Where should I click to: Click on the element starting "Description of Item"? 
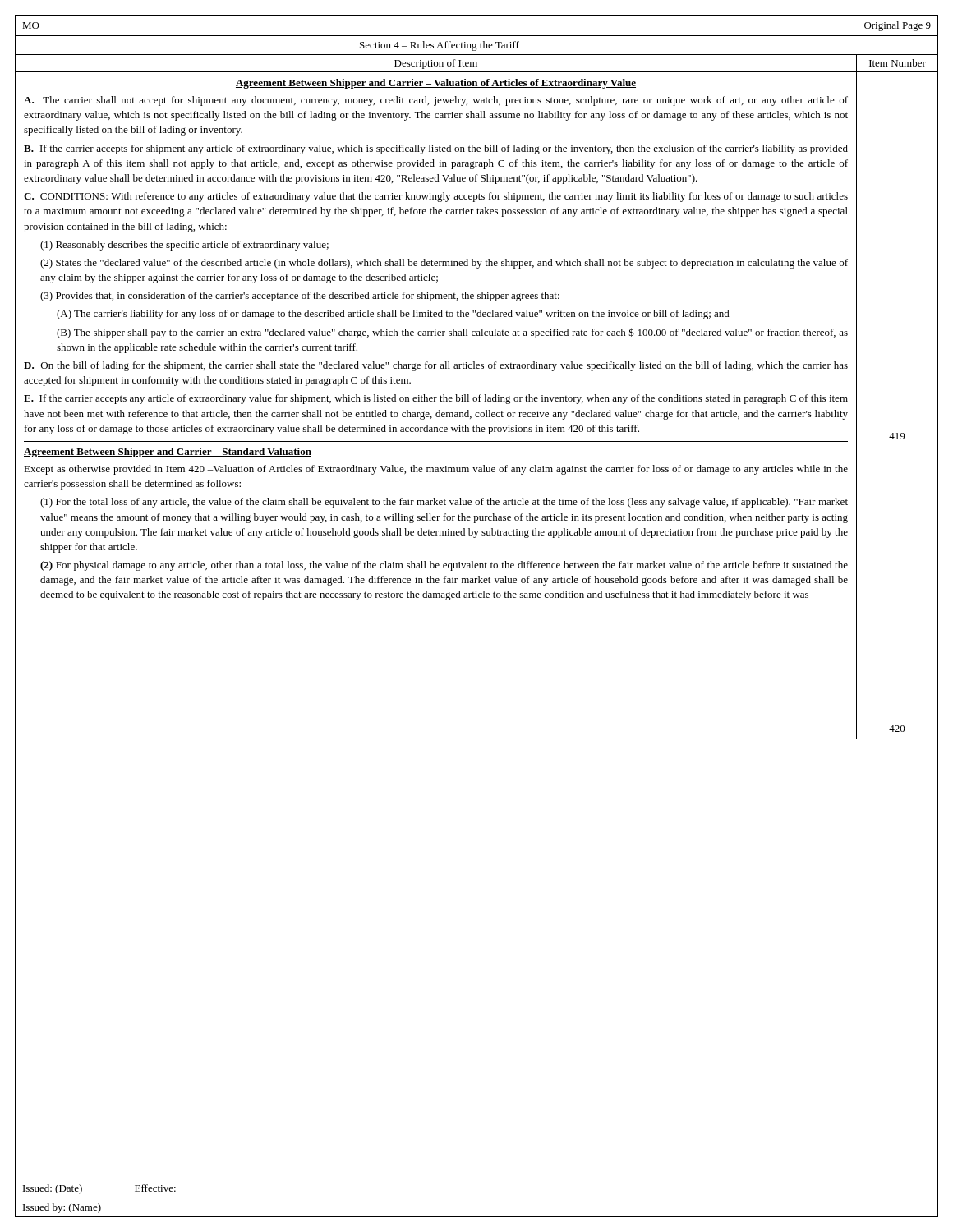click(436, 63)
